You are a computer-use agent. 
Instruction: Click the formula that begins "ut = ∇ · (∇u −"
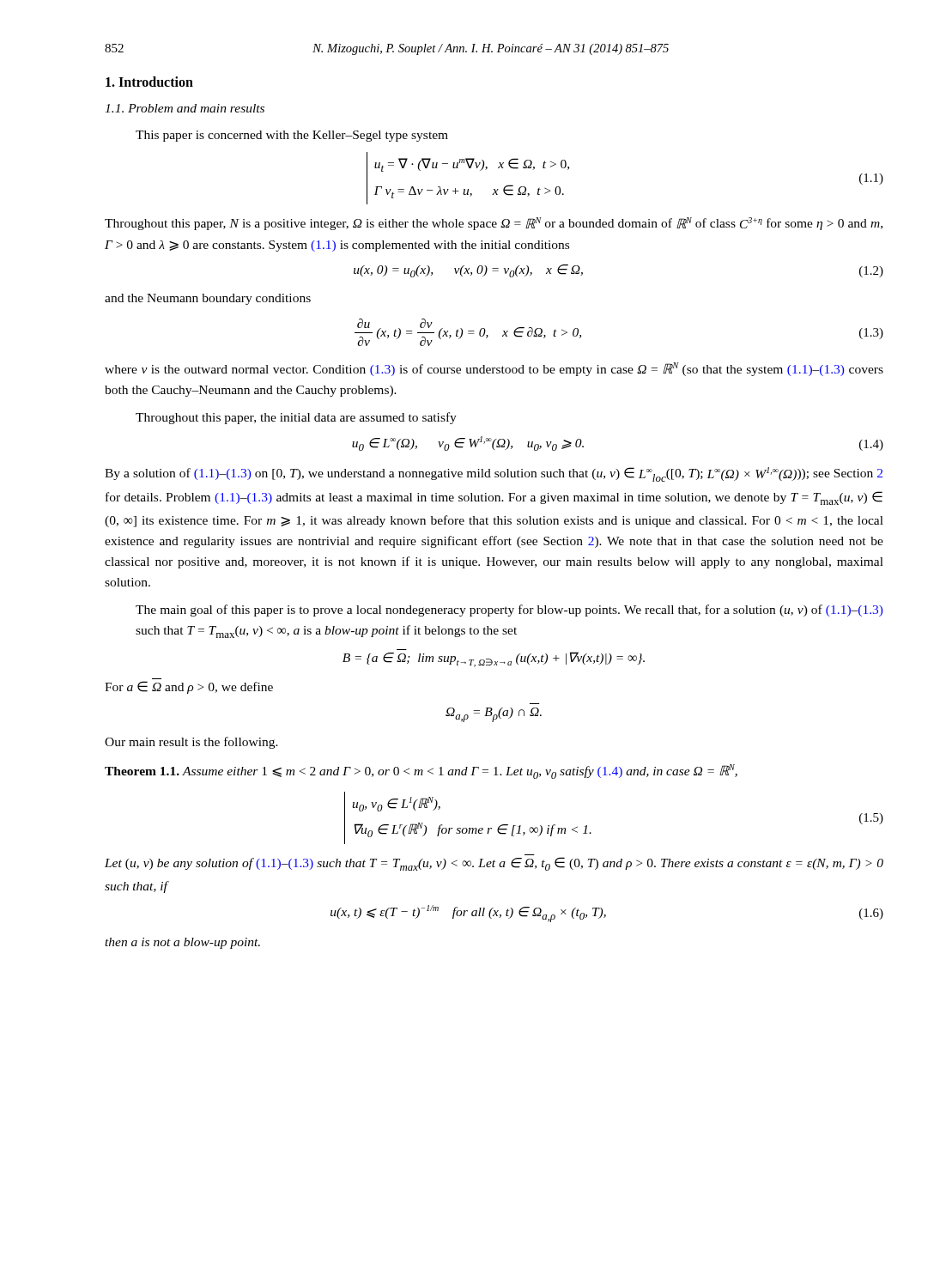pyautogui.click(x=494, y=178)
